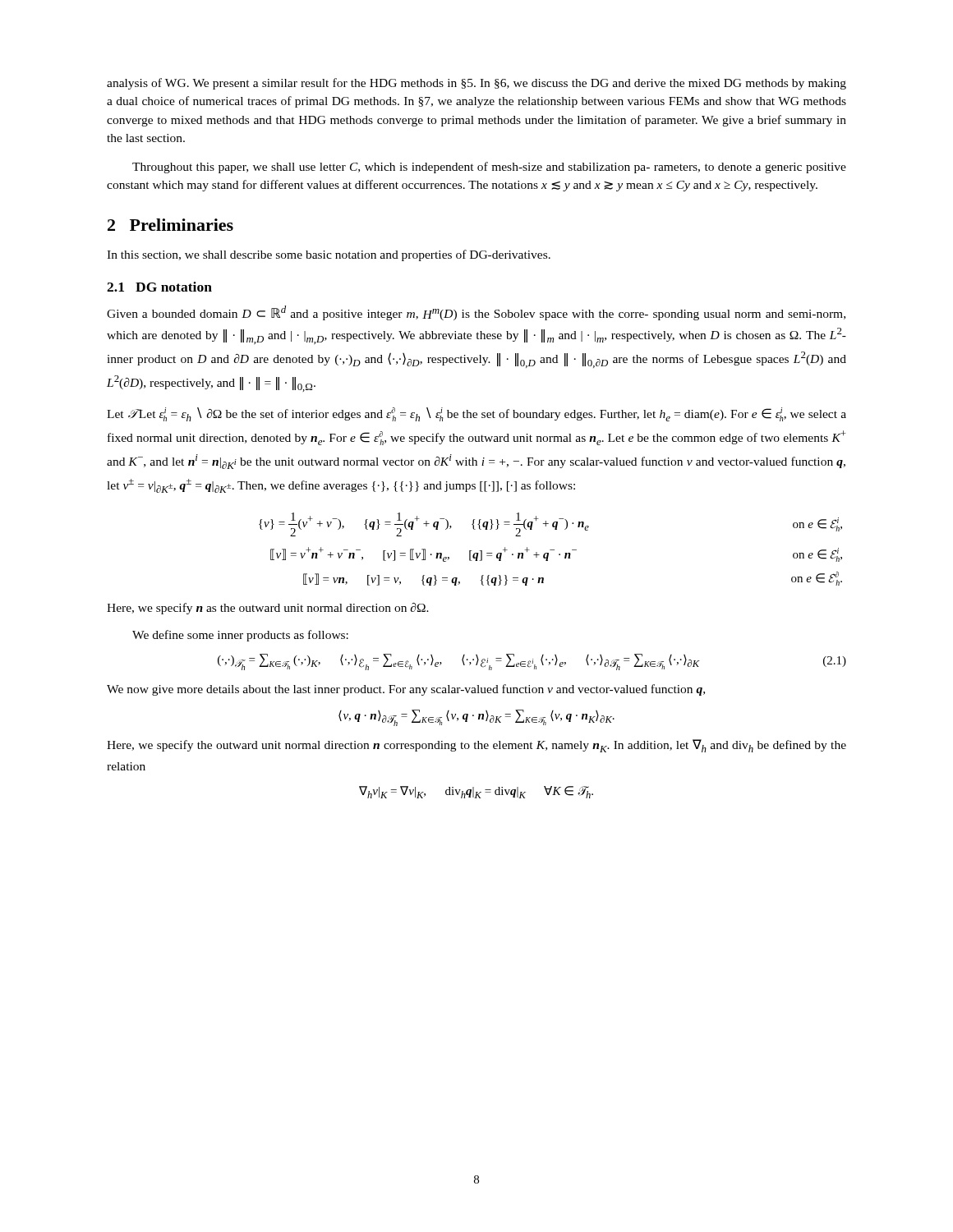This screenshot has height=1232, width=953.
Task: Locate the text block that reads "Here, we specify n as the outward"
Action: tap(268, 607)
